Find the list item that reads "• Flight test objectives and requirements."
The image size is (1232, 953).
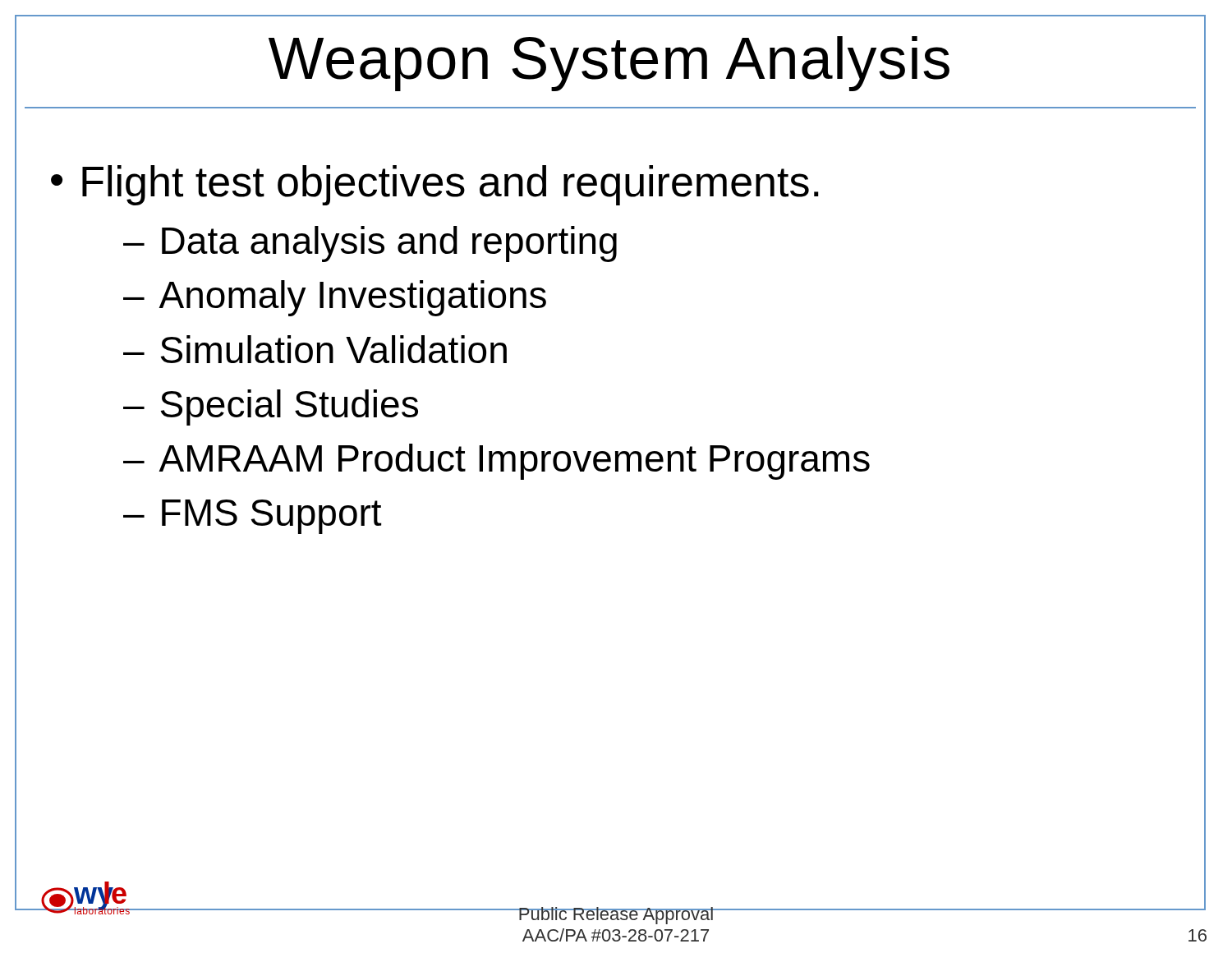436,182
